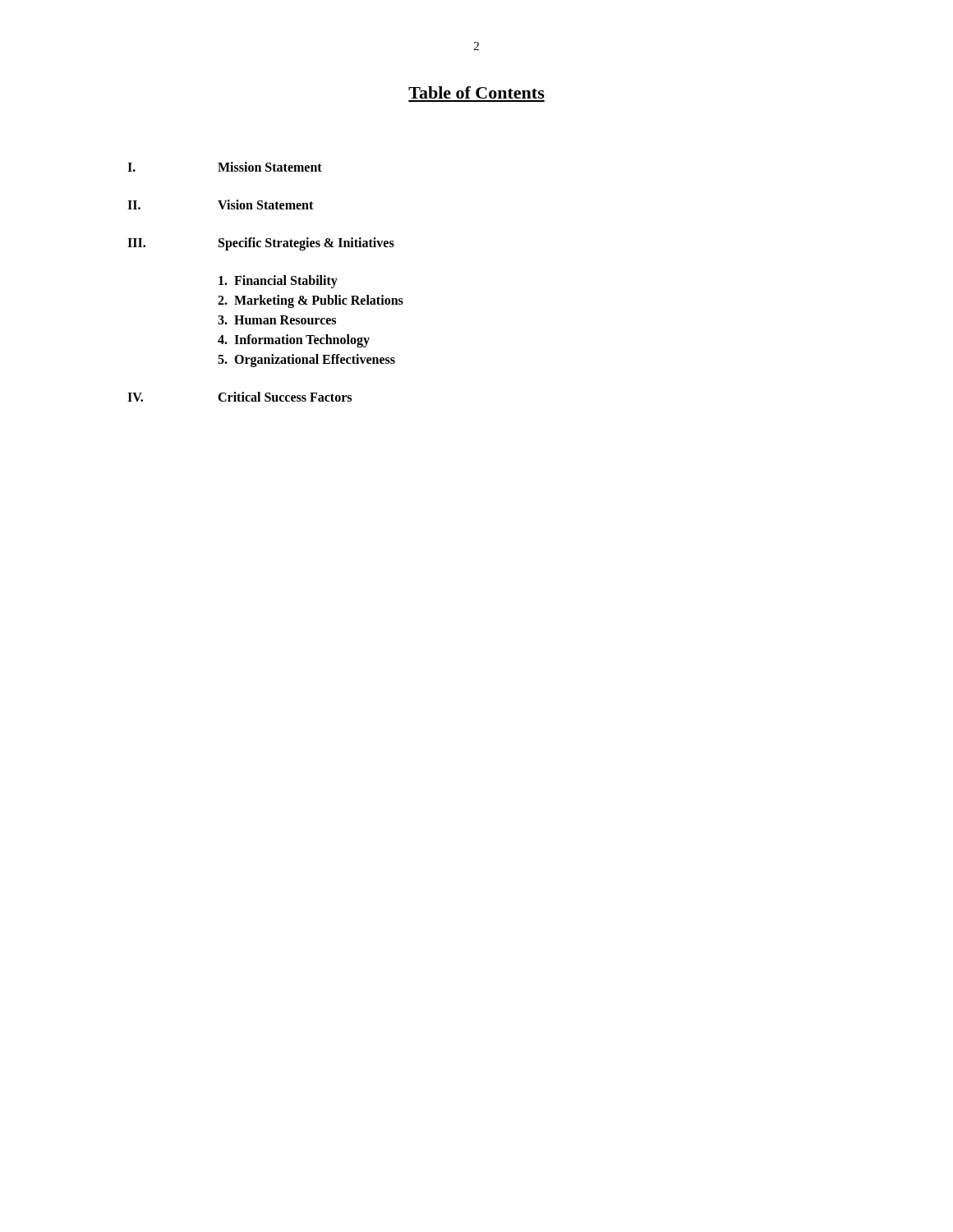The width and height of the screenshot is (953, 1232).
Task: Click on the list item that reads "I. Mission Statement"
Action: pyautogui.click(x=225, y=168)
